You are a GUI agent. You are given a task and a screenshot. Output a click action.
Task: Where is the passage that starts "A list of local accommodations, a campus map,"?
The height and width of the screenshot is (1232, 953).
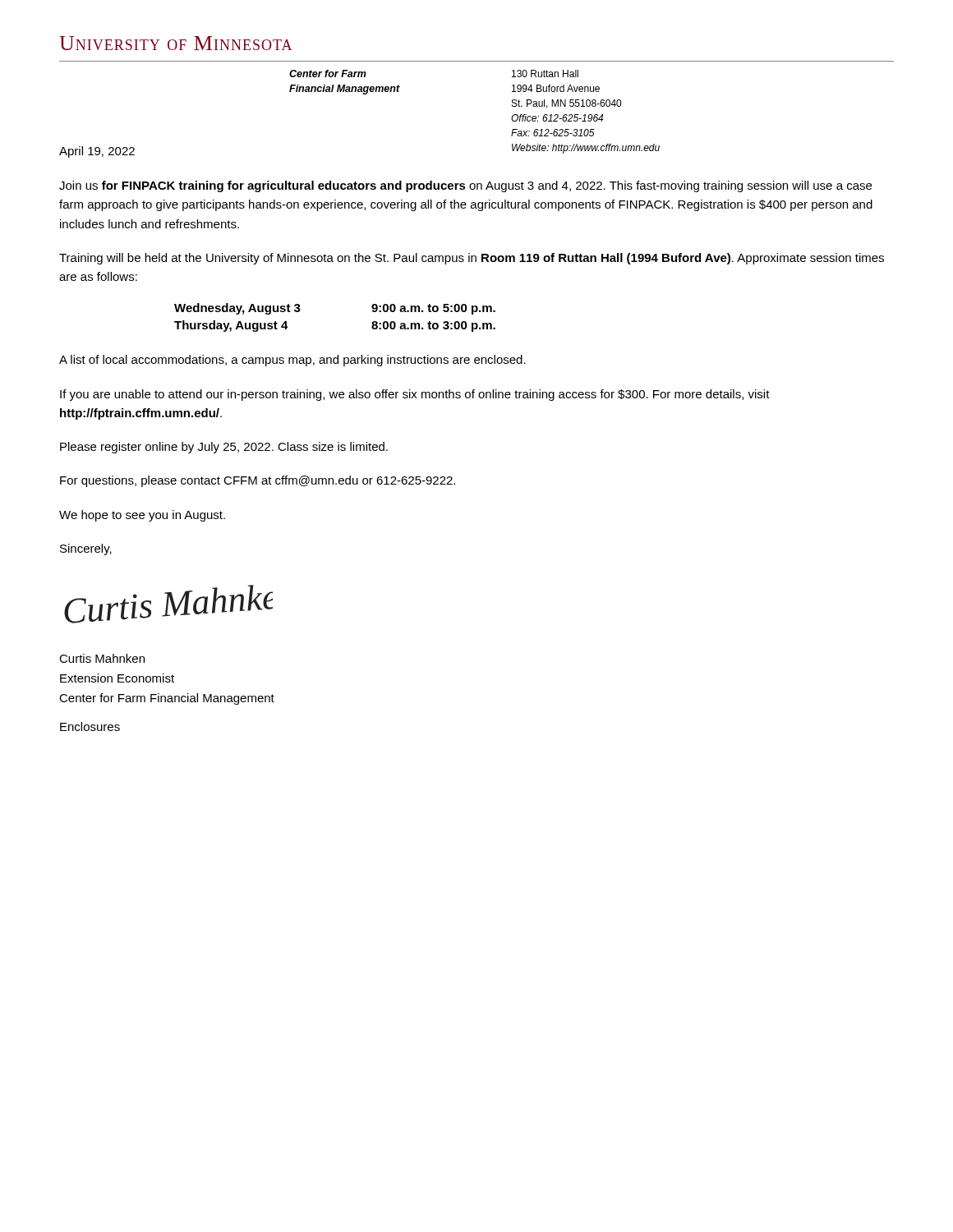(293, 360)
